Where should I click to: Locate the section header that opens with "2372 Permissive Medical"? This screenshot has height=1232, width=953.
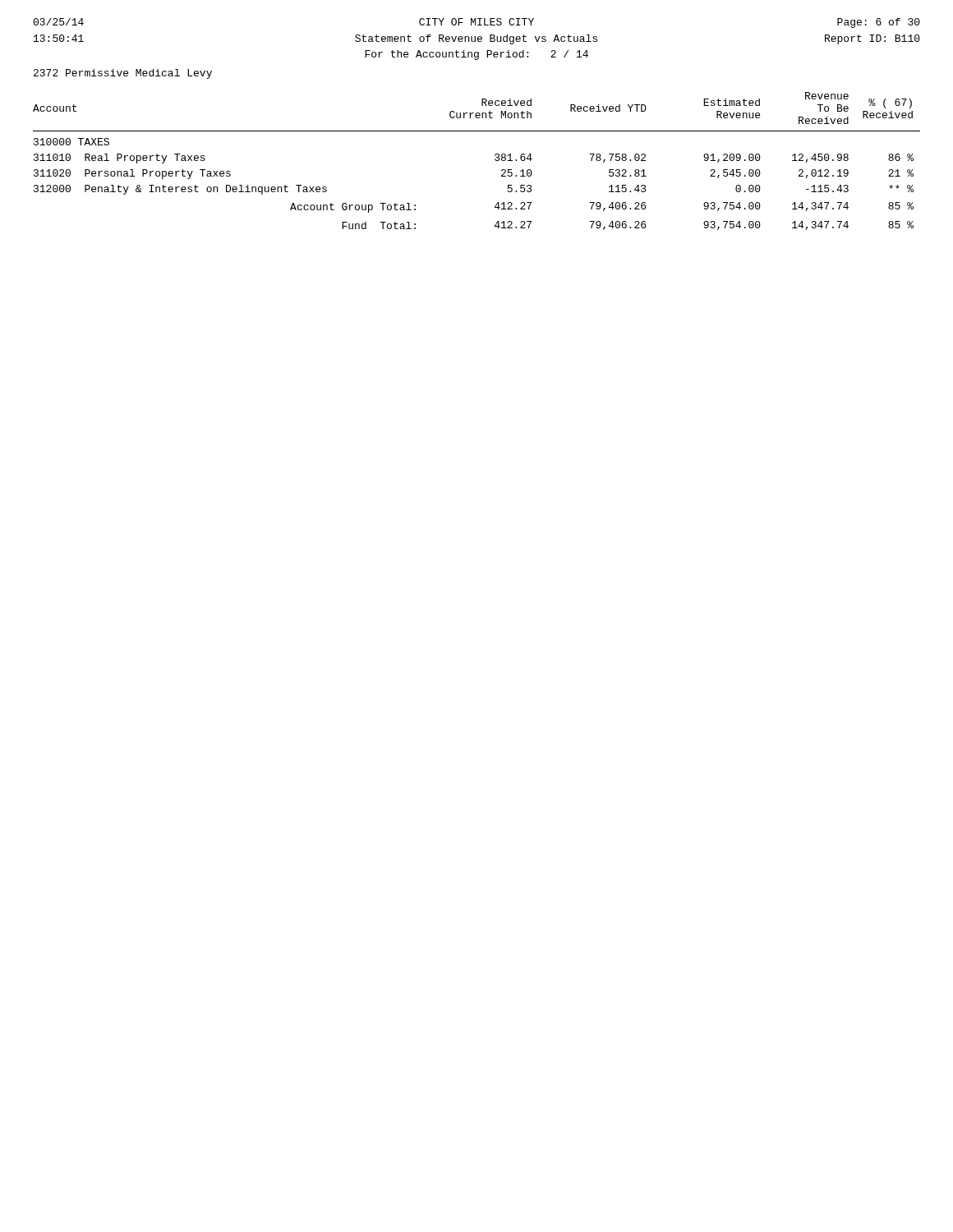click(x=123, y=74)
